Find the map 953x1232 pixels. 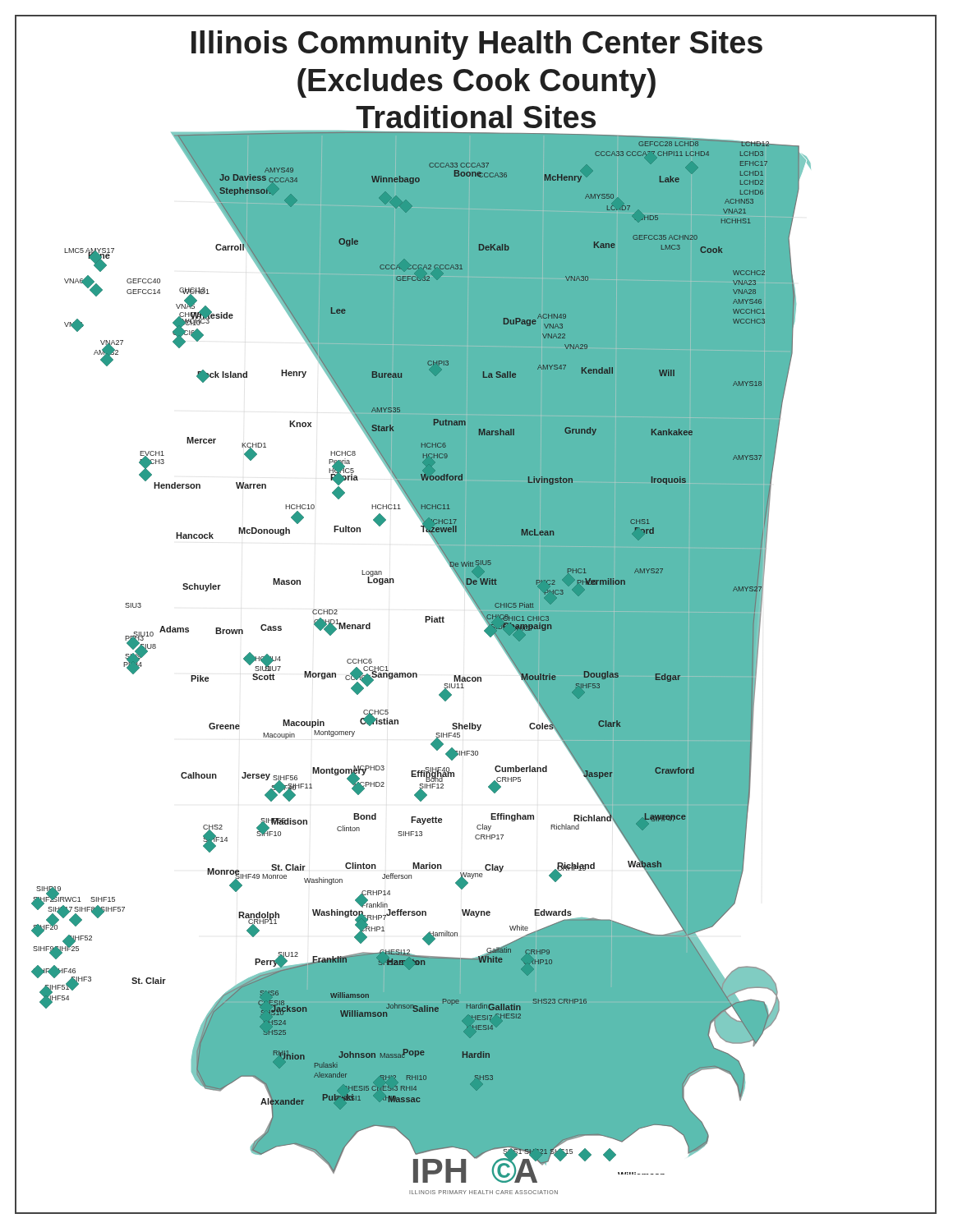(476, 645)
